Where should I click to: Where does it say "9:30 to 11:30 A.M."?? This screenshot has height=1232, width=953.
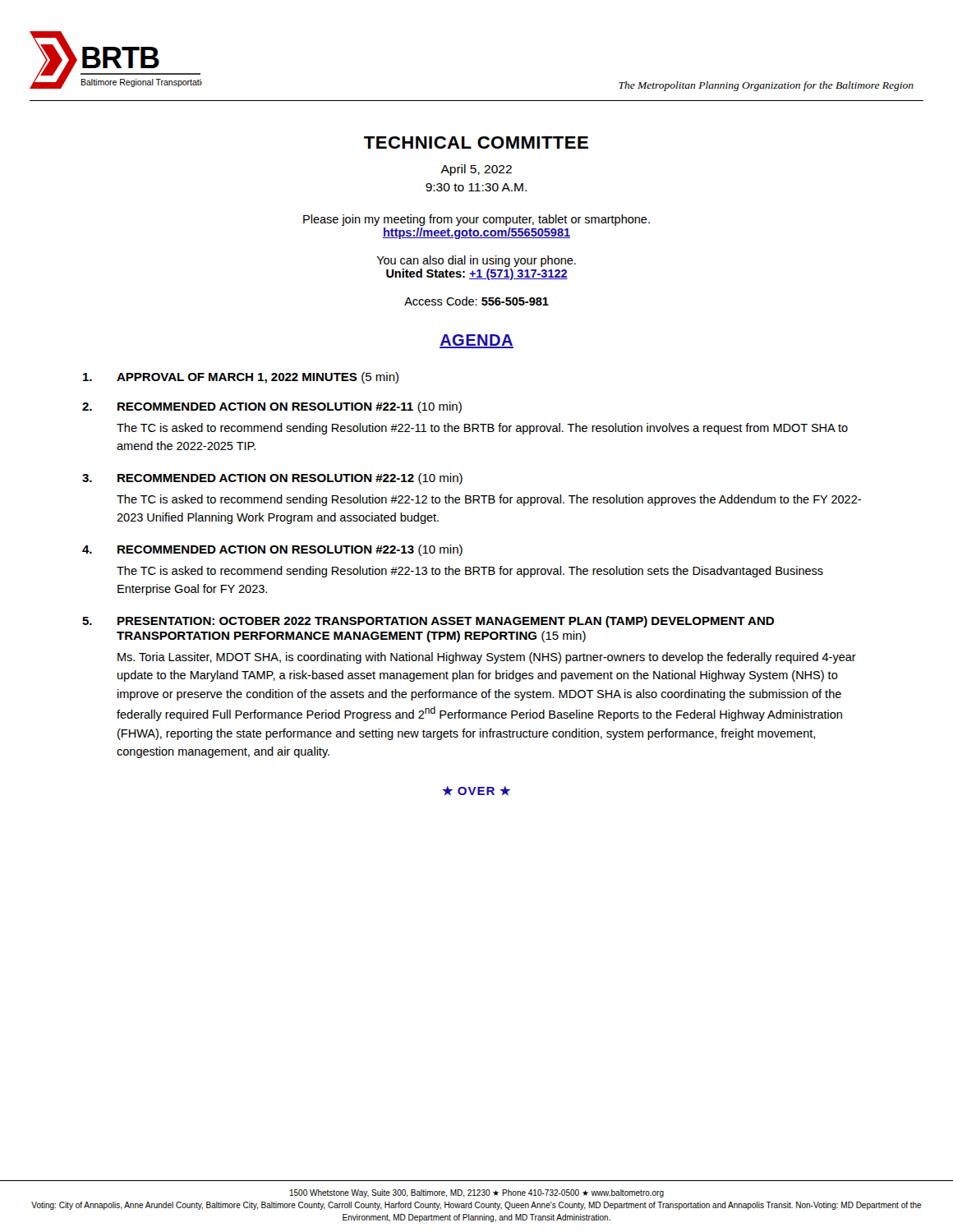(476, 187)
